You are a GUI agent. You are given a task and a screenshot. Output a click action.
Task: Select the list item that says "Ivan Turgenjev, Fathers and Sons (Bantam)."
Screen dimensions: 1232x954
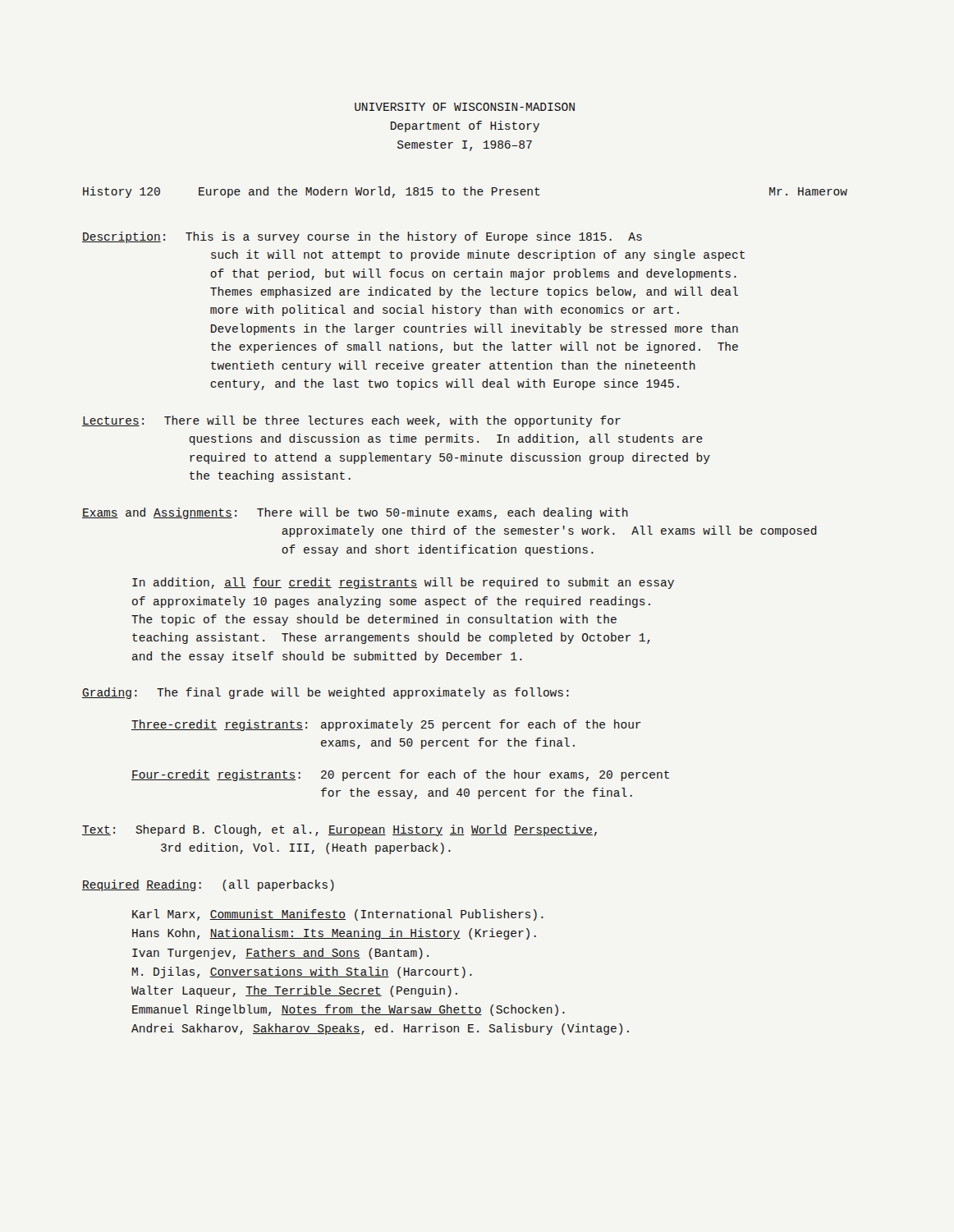pyautogui.click(x=281, y=953)
